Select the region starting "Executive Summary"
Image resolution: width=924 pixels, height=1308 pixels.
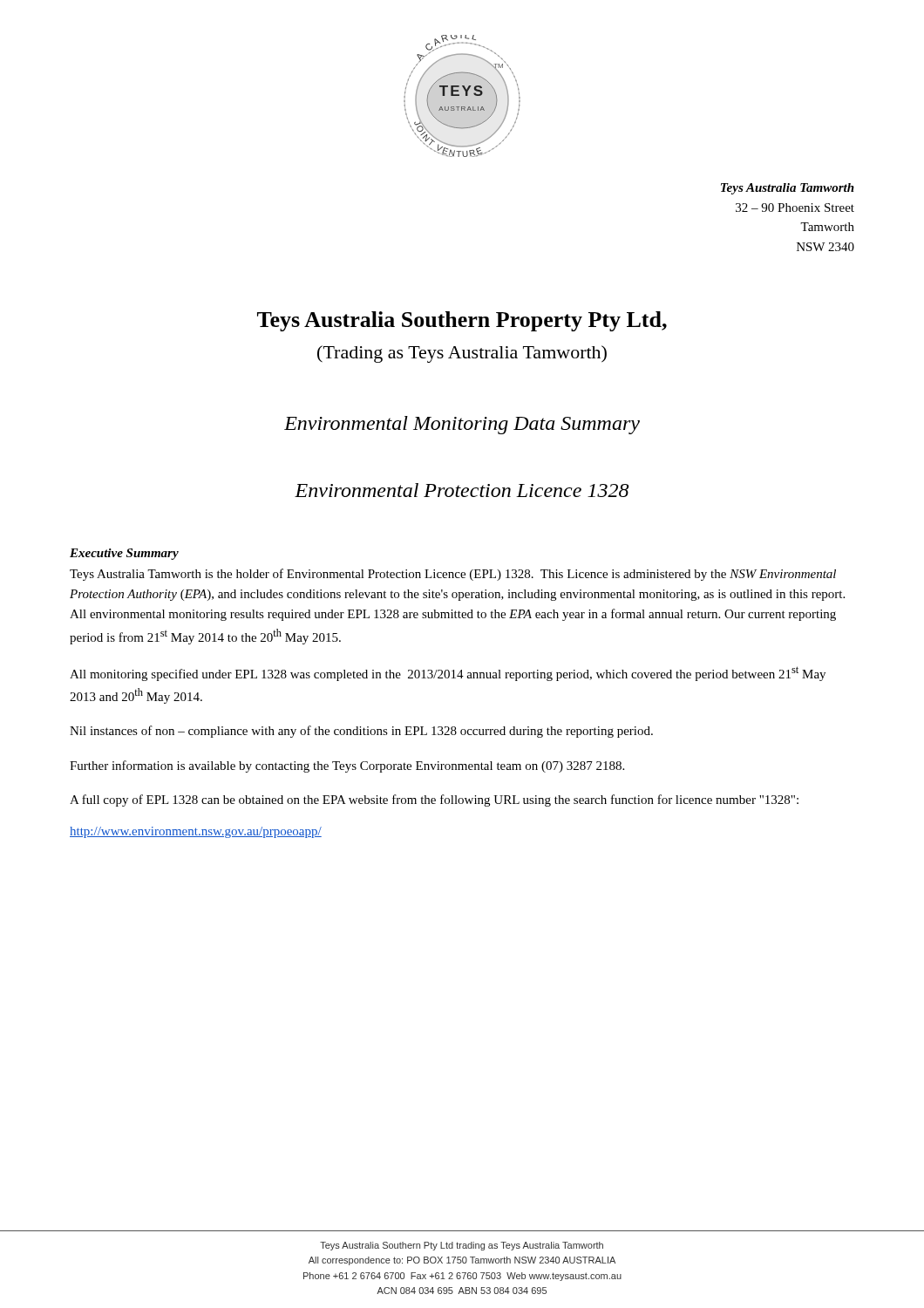[x=124, y=553]
